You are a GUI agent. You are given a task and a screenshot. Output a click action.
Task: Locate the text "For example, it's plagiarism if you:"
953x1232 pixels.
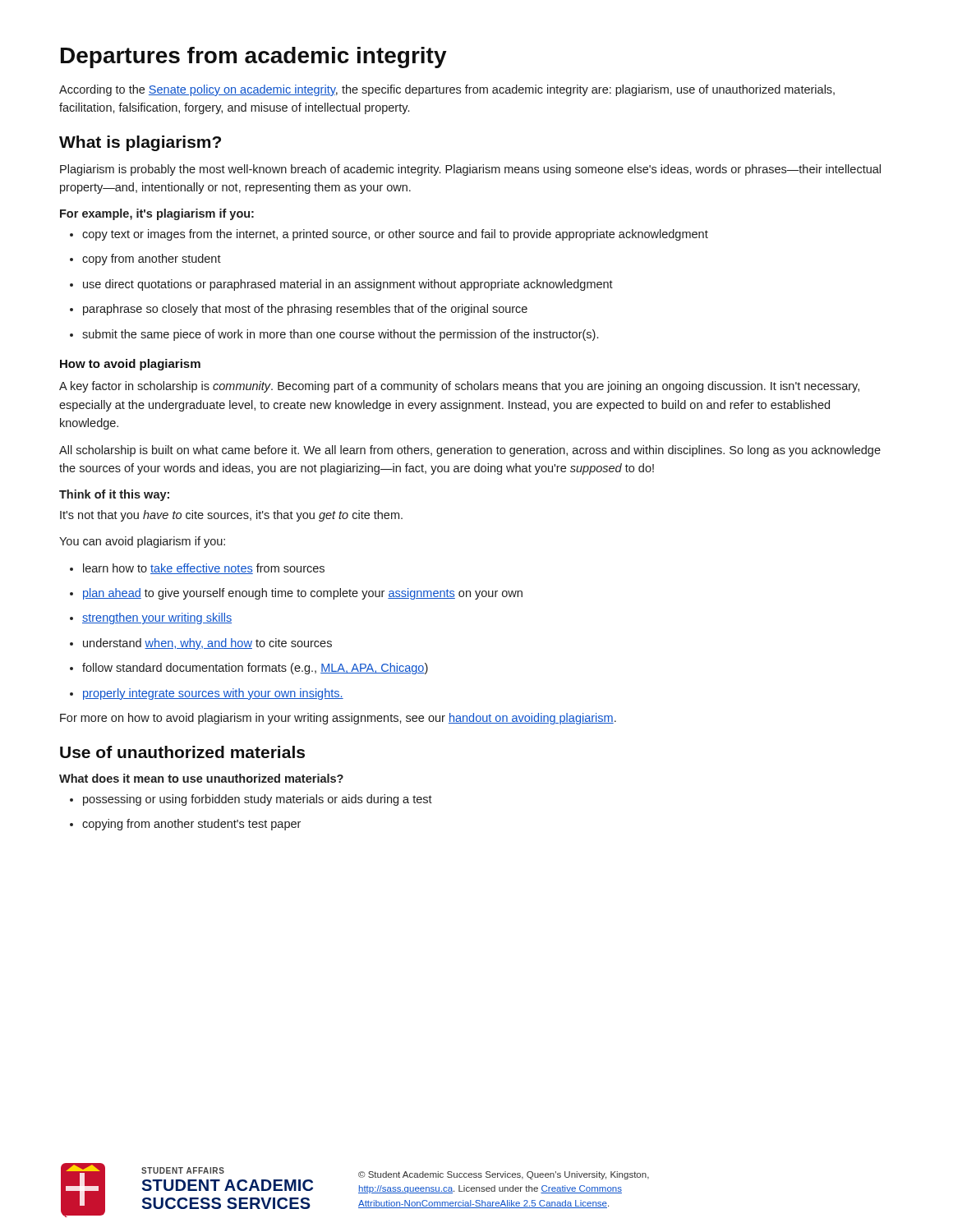[x=157, y=213]
